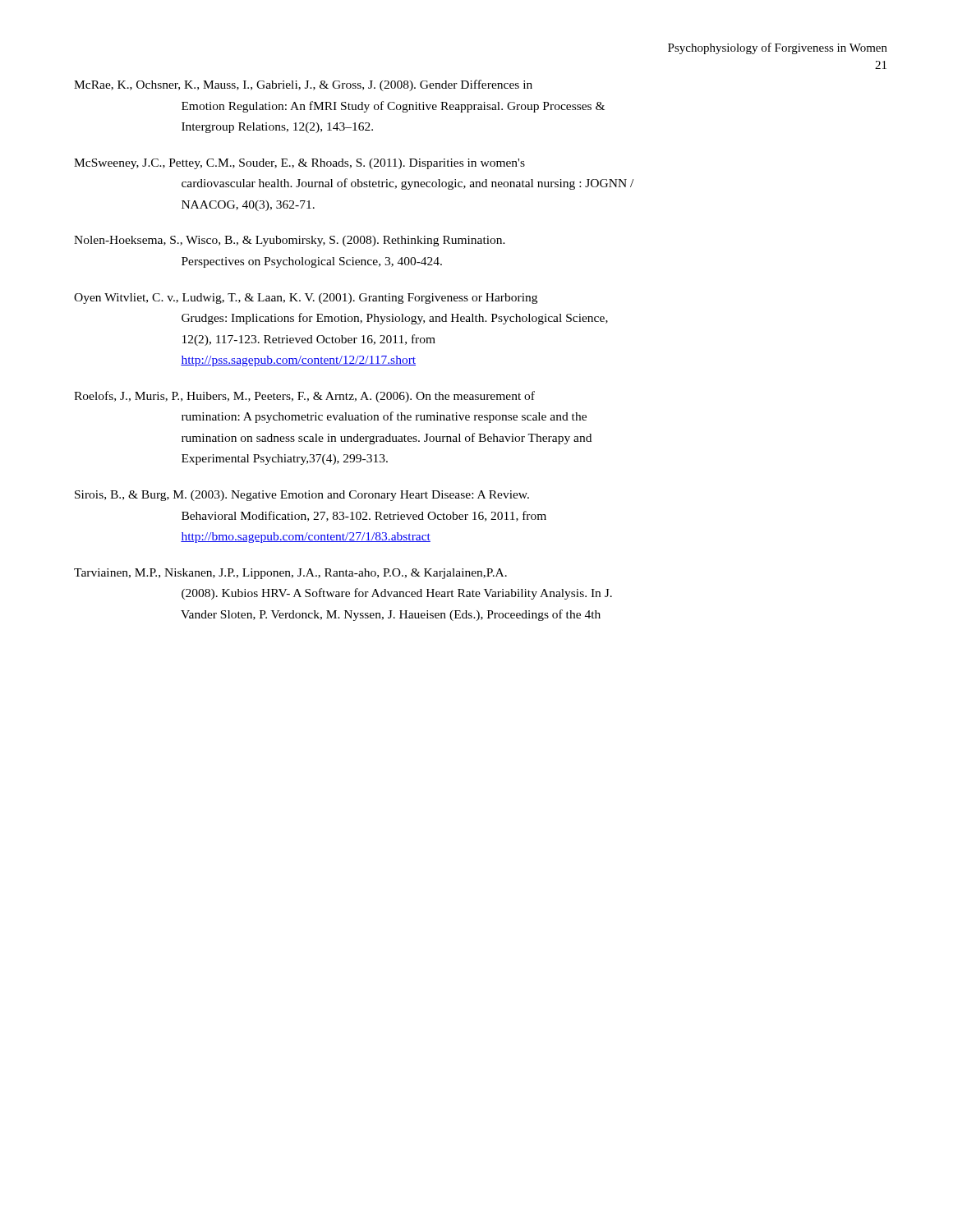Find the element starting "Nolen-Hoeksema, S., Wisco, B., &"
Screen dimensions: 1232x953
(x=290, y=250)
